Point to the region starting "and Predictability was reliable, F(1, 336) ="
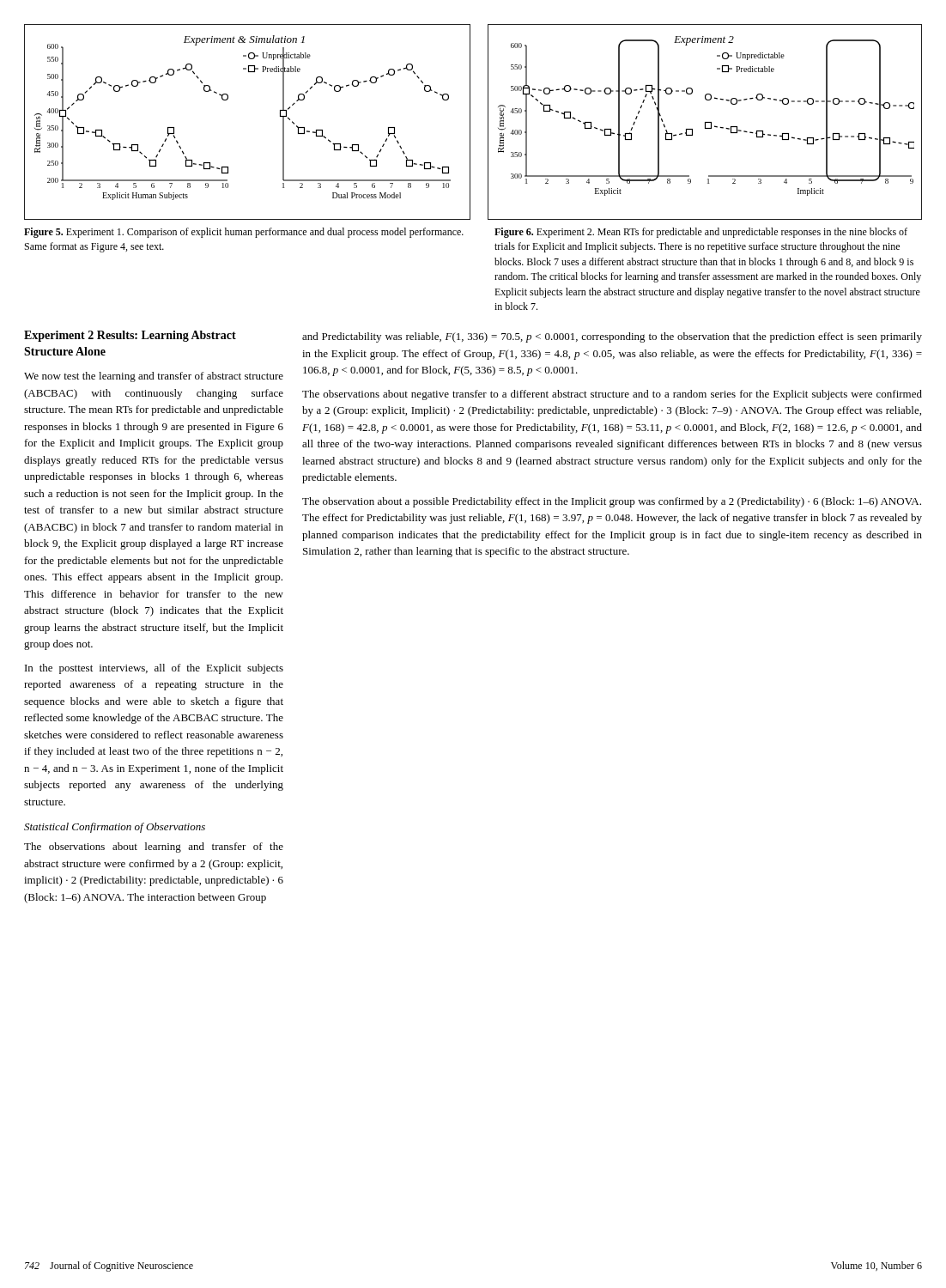The width and height of the screenshot is (946, 1288). pos(612,353)
